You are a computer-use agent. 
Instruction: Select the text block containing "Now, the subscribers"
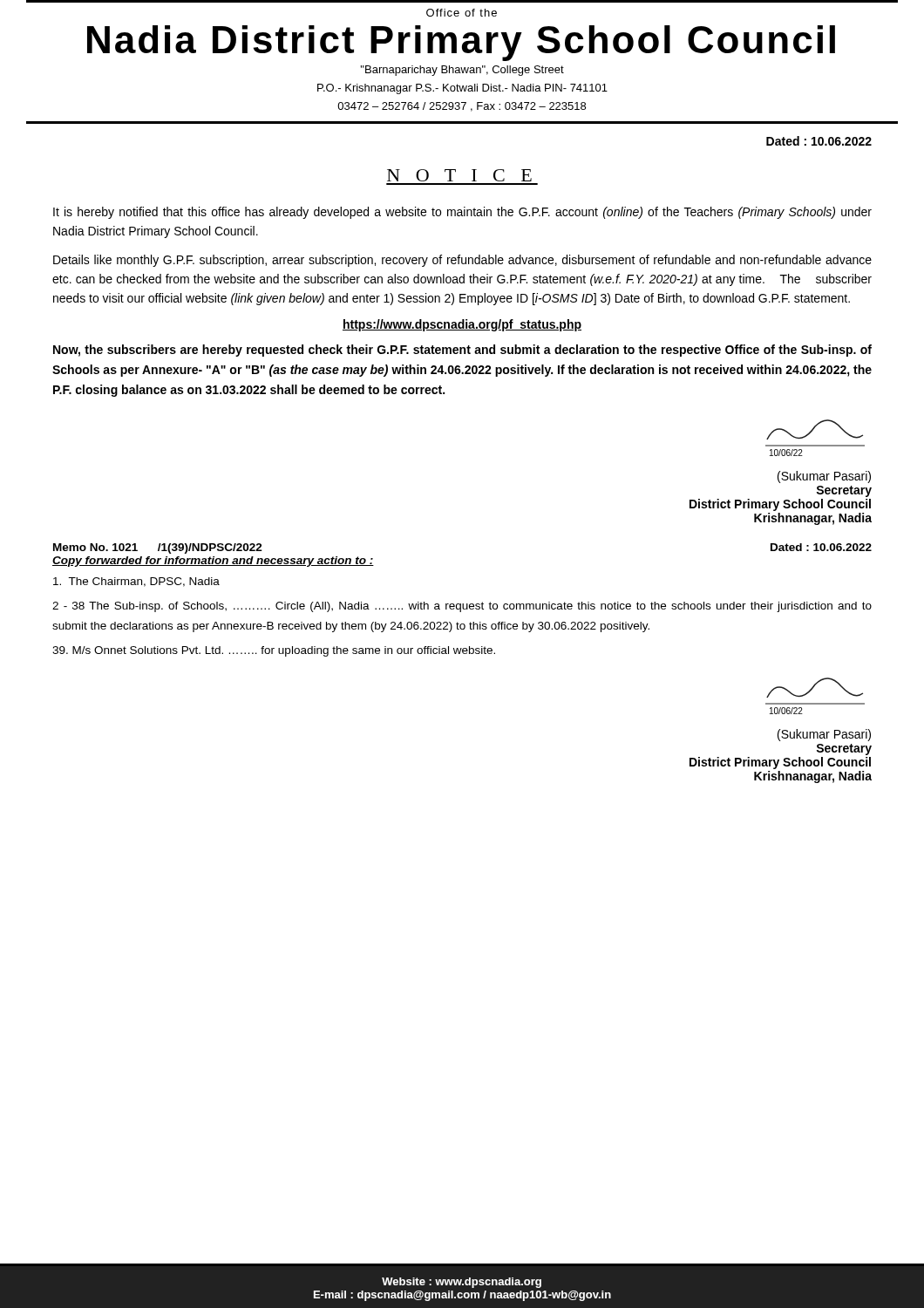[462, 370]
